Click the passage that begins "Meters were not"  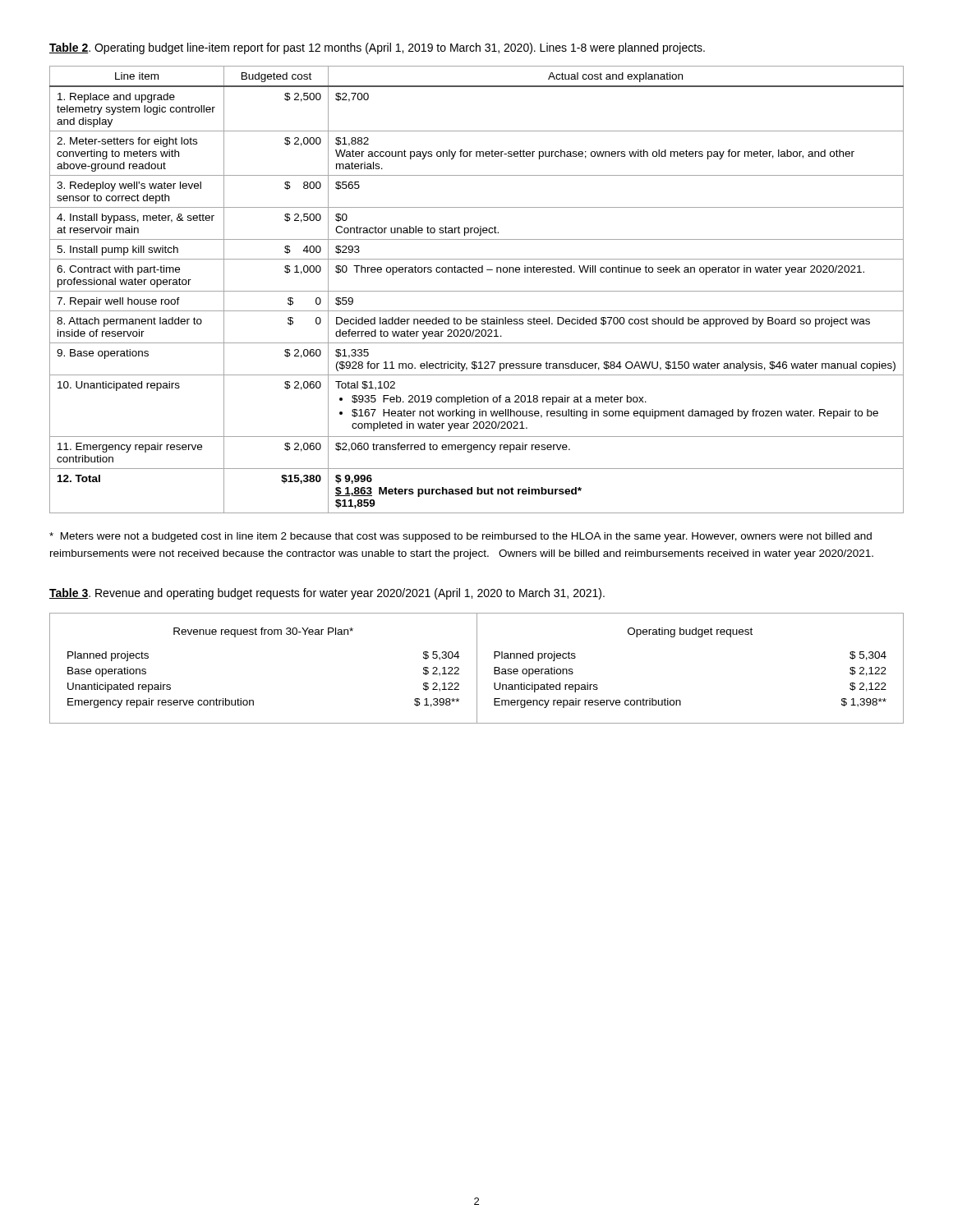click(462, 544)
